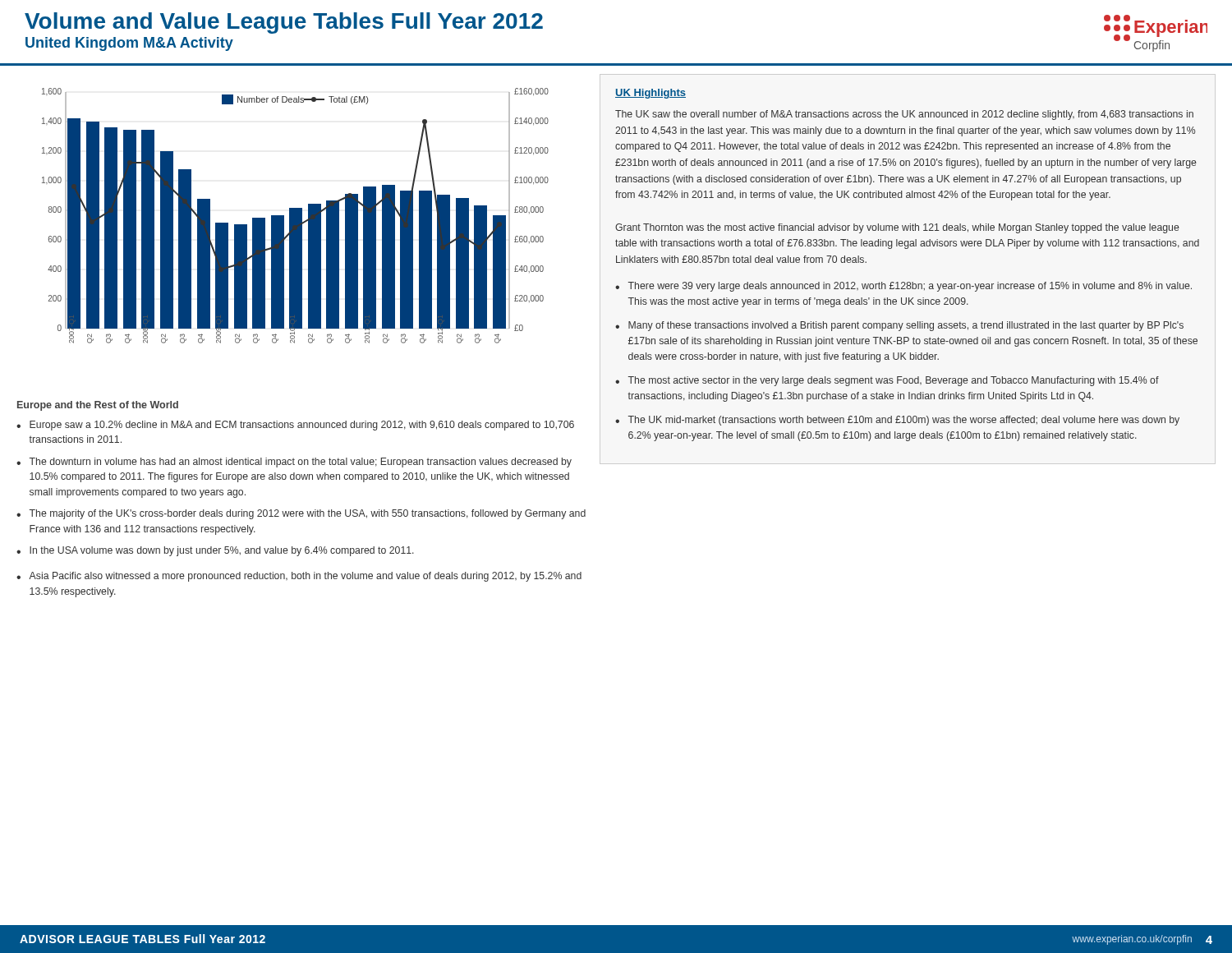Locate the list item containing "The majority of the UK's cross-border"
The image size is (1232, 953).
pos(308,521)
